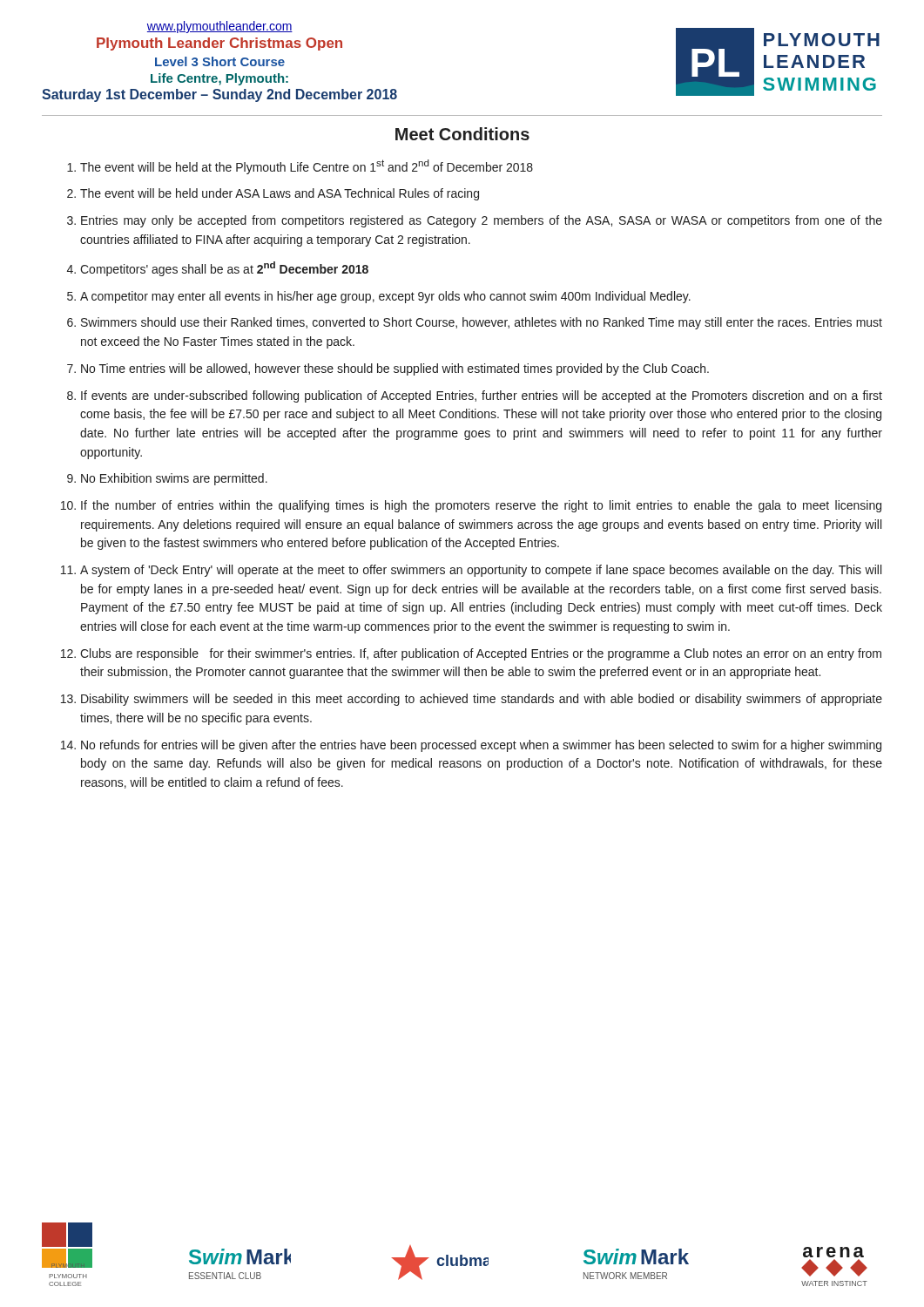Find the block starting "Clubs are responsible for their swimmer's"
This screenshot has height=1307, width=924.
click(481, 663)
